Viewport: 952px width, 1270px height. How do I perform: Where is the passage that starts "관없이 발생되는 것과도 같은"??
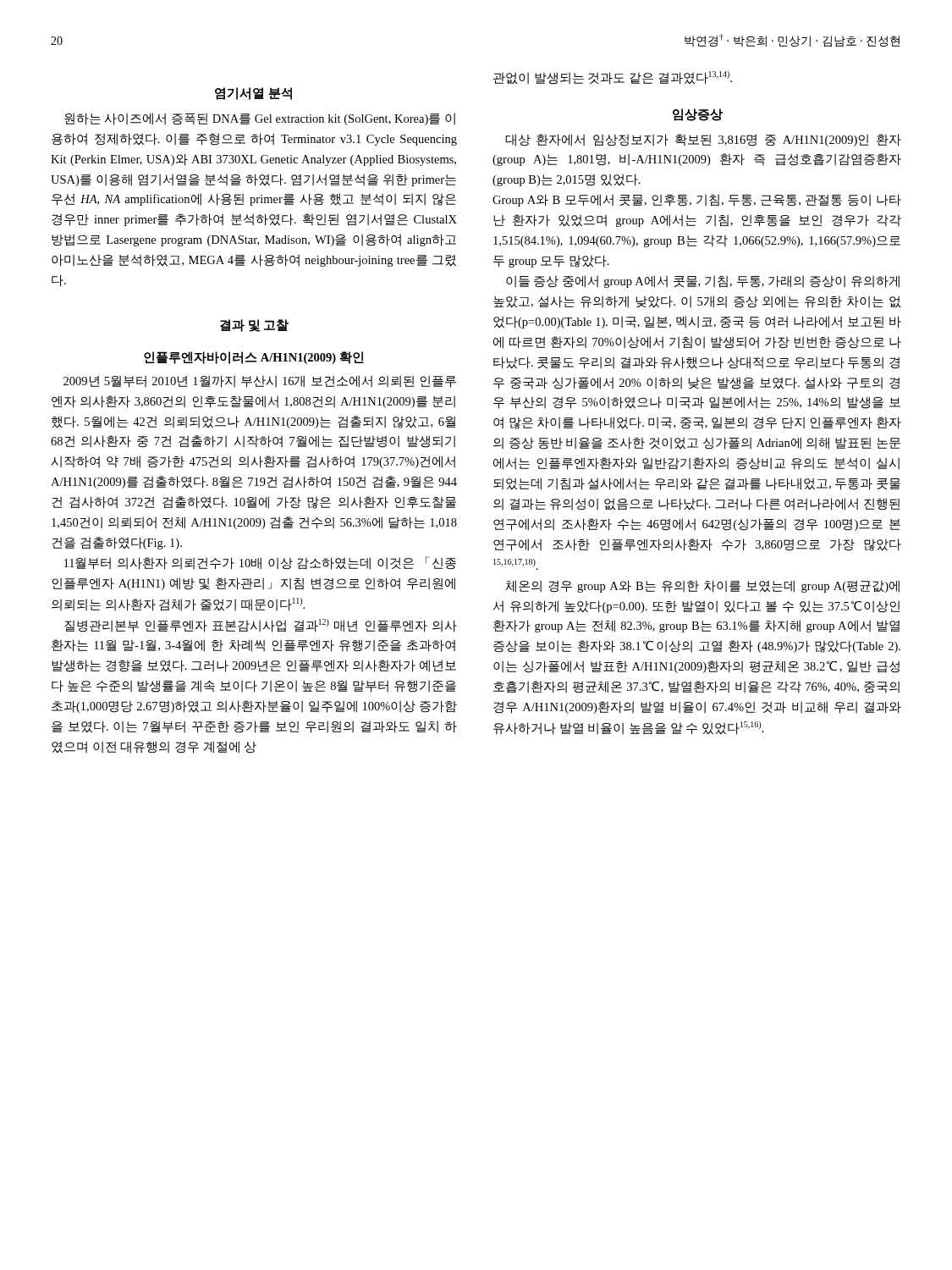click(x=697, y=78)
